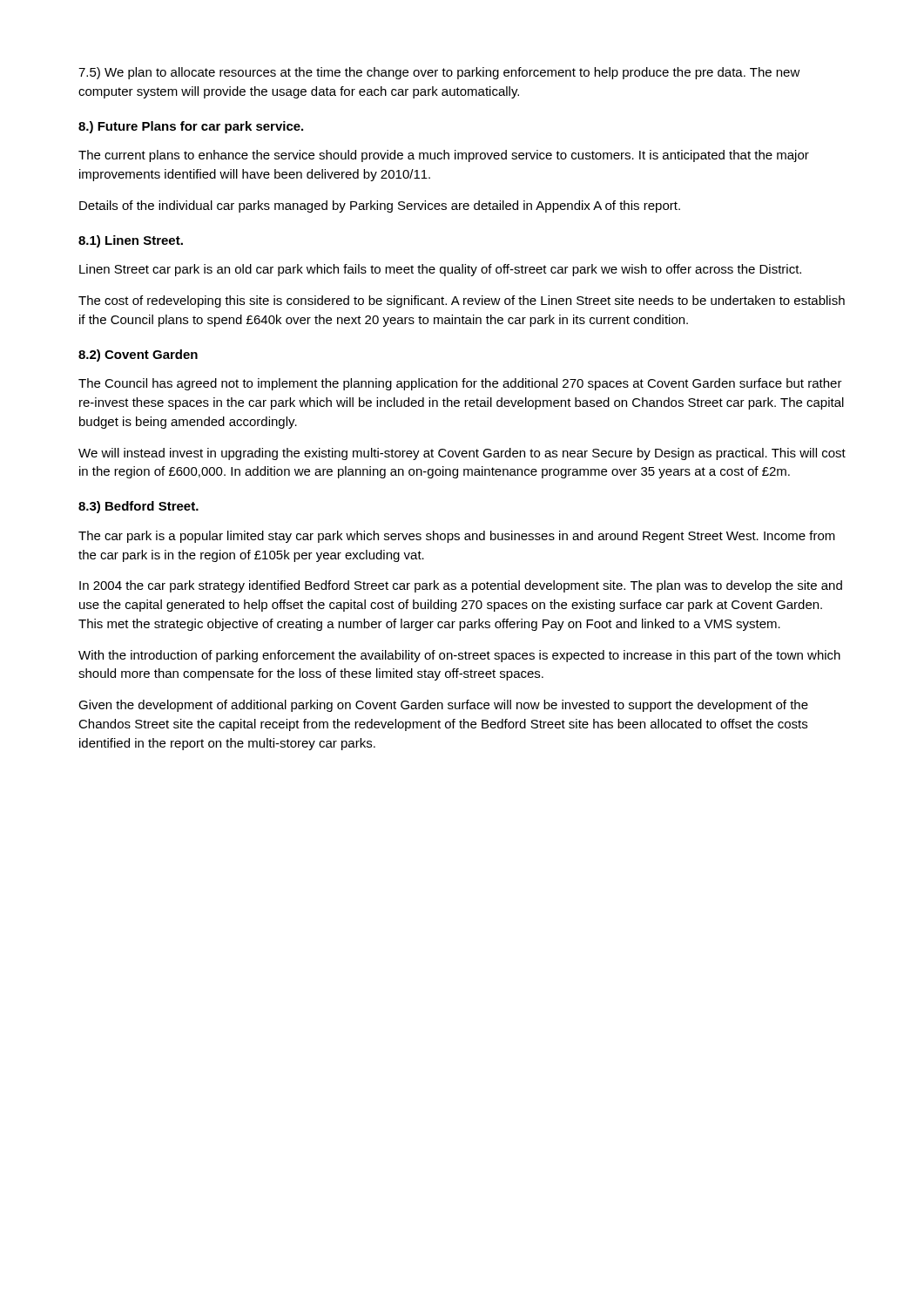Click the passage that begins "The current plans to enhance the service should"
924x1307 pixels.
coord(444,164)
